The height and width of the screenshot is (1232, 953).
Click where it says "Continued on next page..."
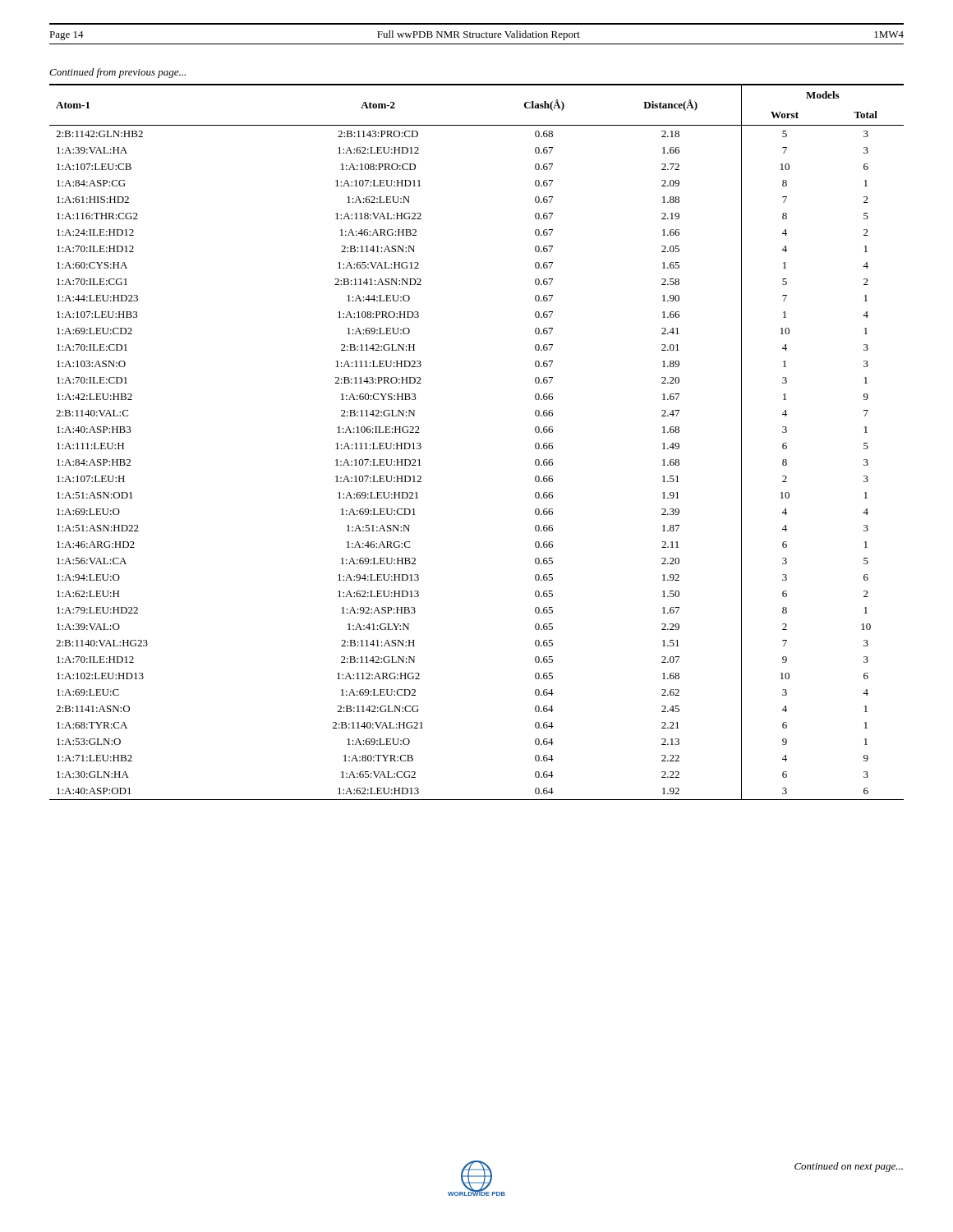(849, 1166)
